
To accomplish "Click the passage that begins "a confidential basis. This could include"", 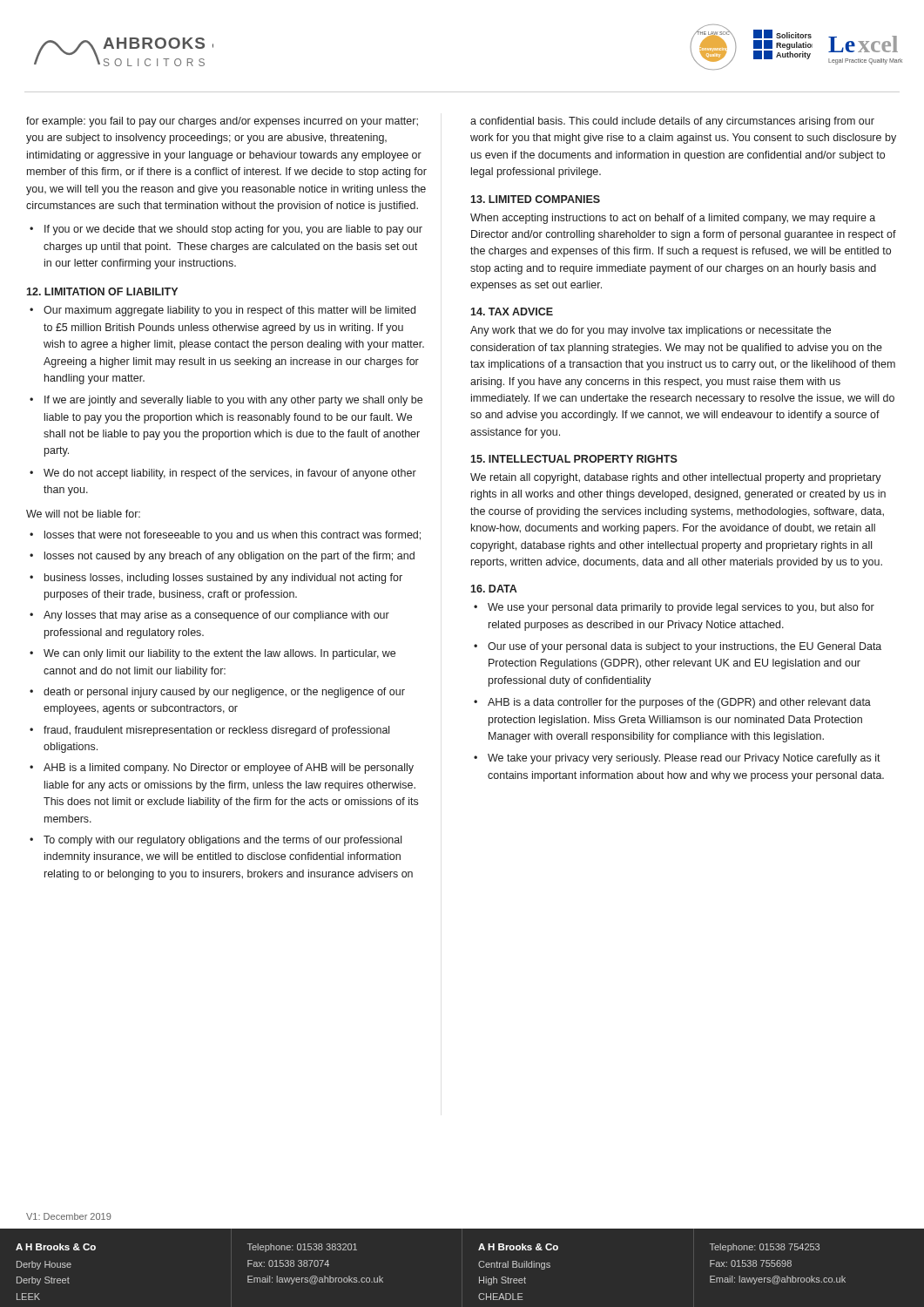I will click(683, 146).
